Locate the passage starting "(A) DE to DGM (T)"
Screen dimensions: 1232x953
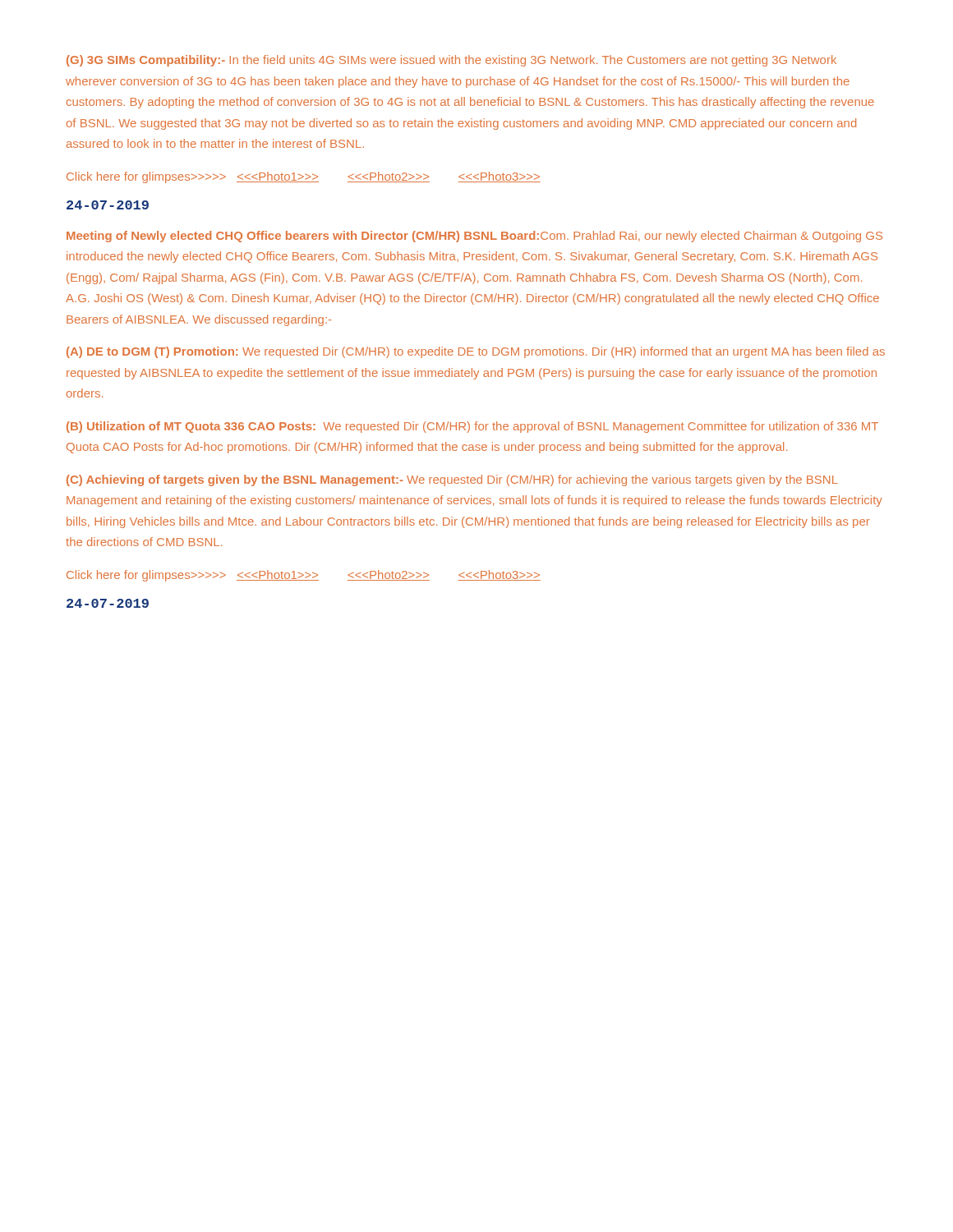[x=475, y=372]
